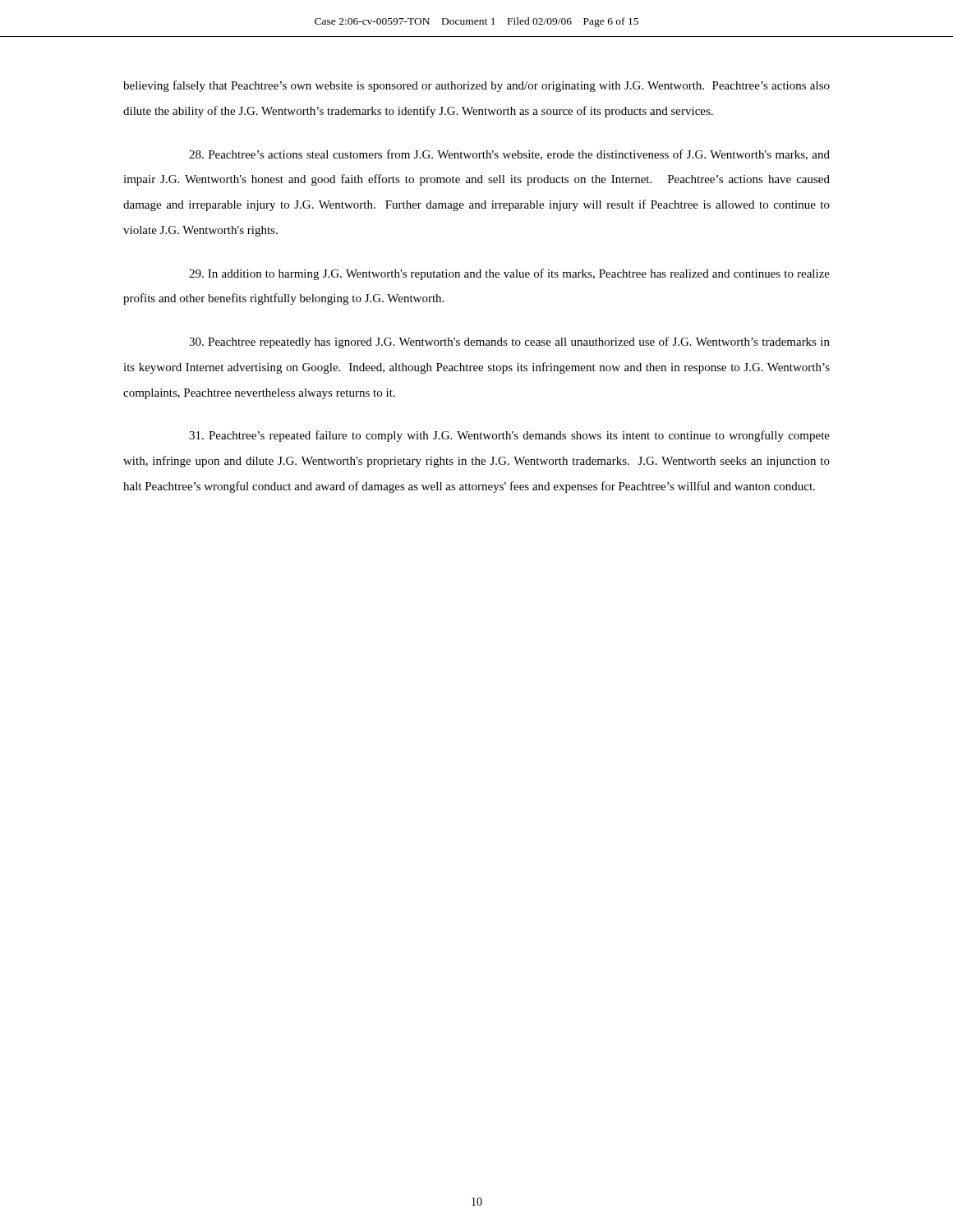Select the text block starting "In addition to harming J.G. Wentworth's reputation"

pyautogui.click(x=476, y=286)
